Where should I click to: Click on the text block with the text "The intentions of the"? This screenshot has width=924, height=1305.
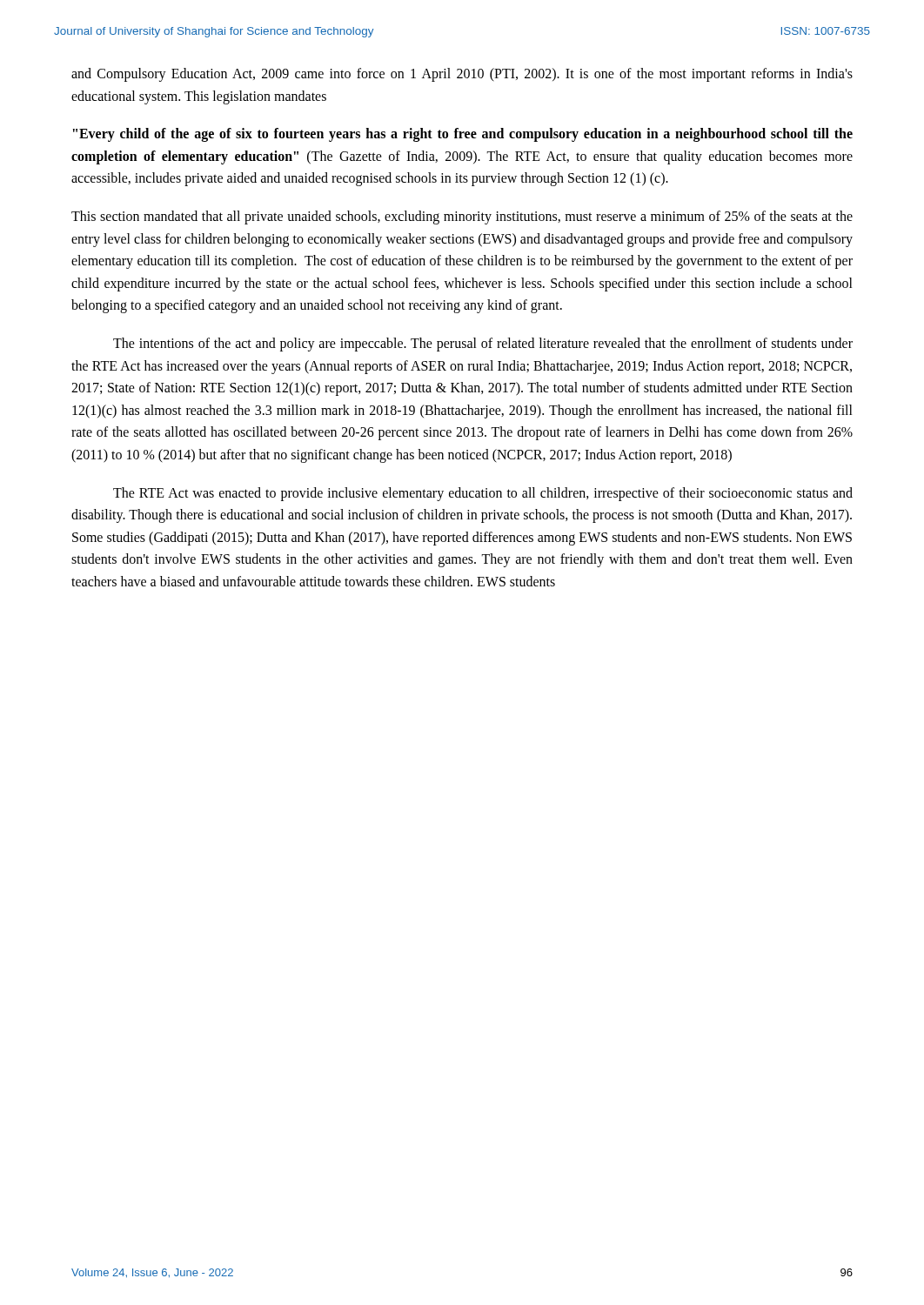point(462,399)
